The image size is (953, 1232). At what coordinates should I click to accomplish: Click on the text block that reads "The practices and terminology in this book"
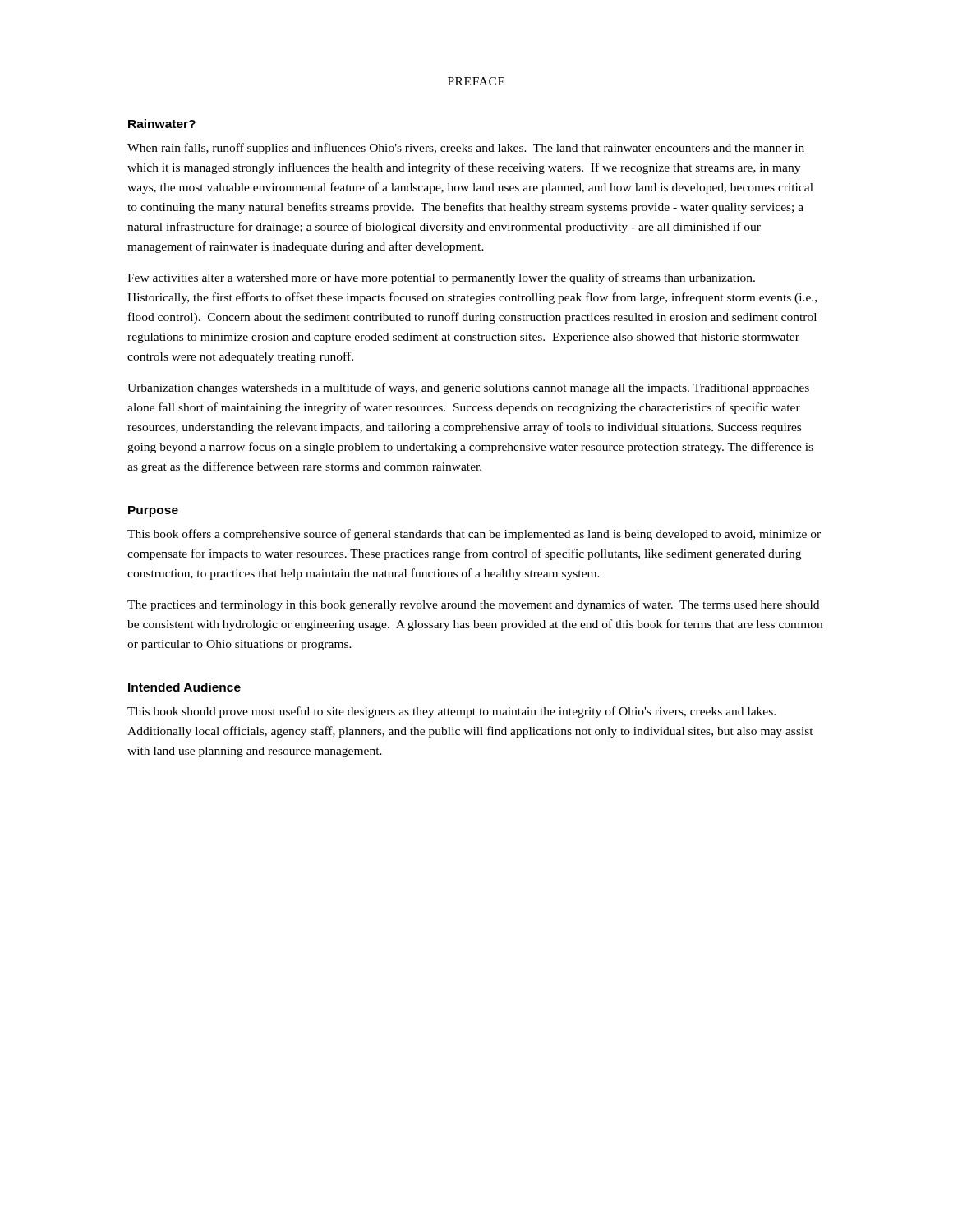(475, 624)
